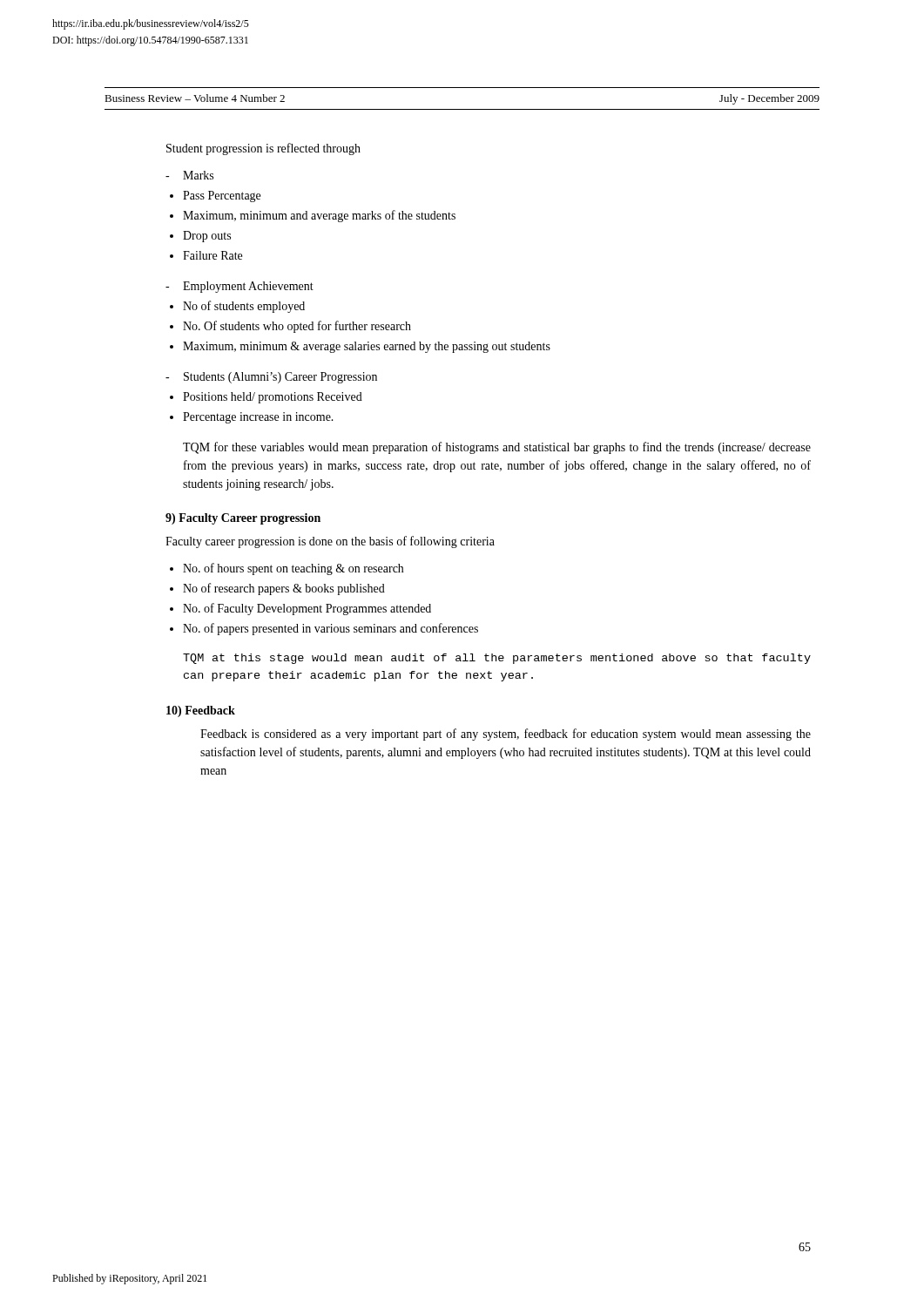The height and width of the screenshot is (1307, 924).
Task: Click where it says "Positions held/ promotions Received"
Action: point(272,397)
